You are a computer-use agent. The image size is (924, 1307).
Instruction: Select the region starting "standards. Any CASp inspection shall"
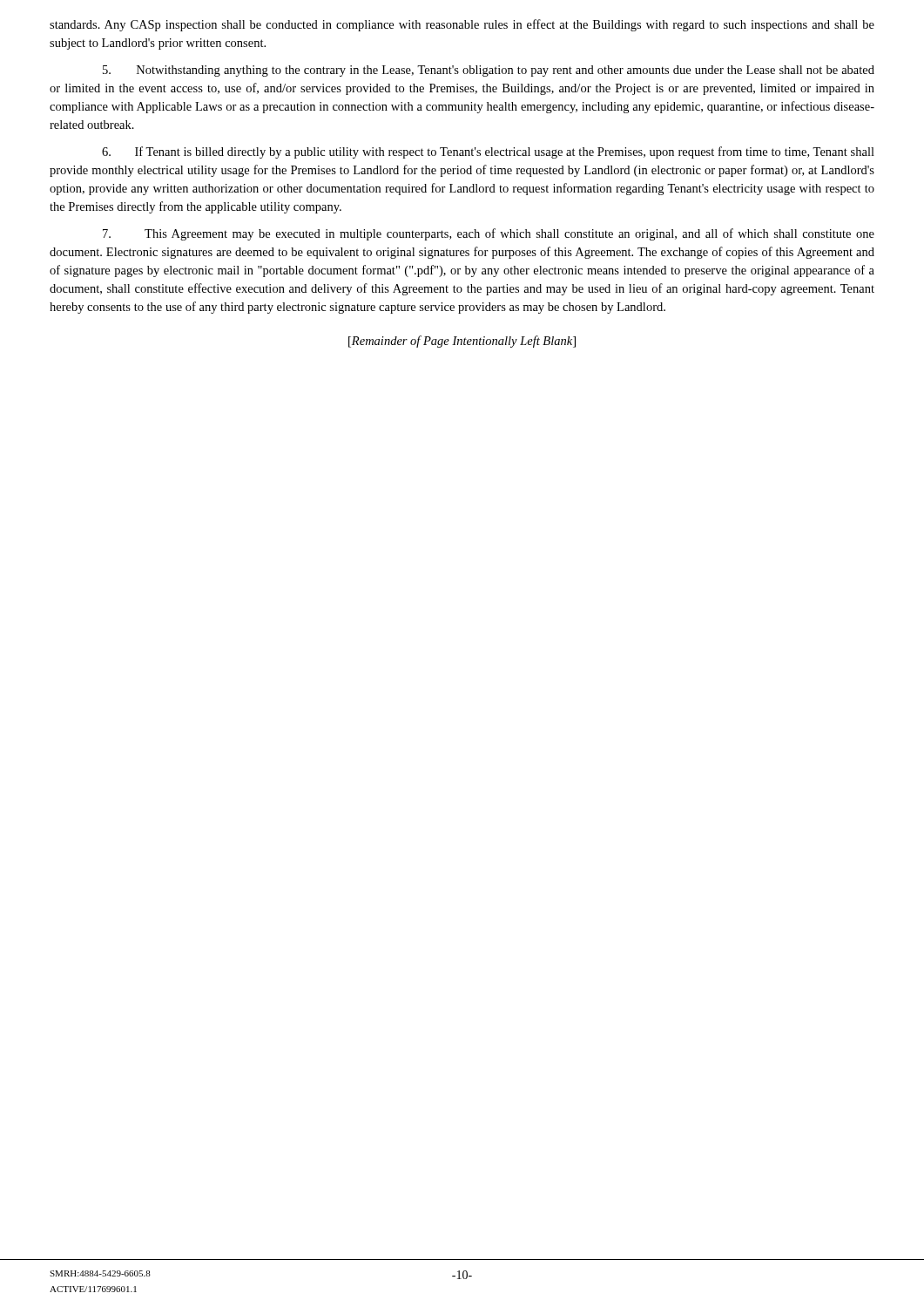click(462, 34)
